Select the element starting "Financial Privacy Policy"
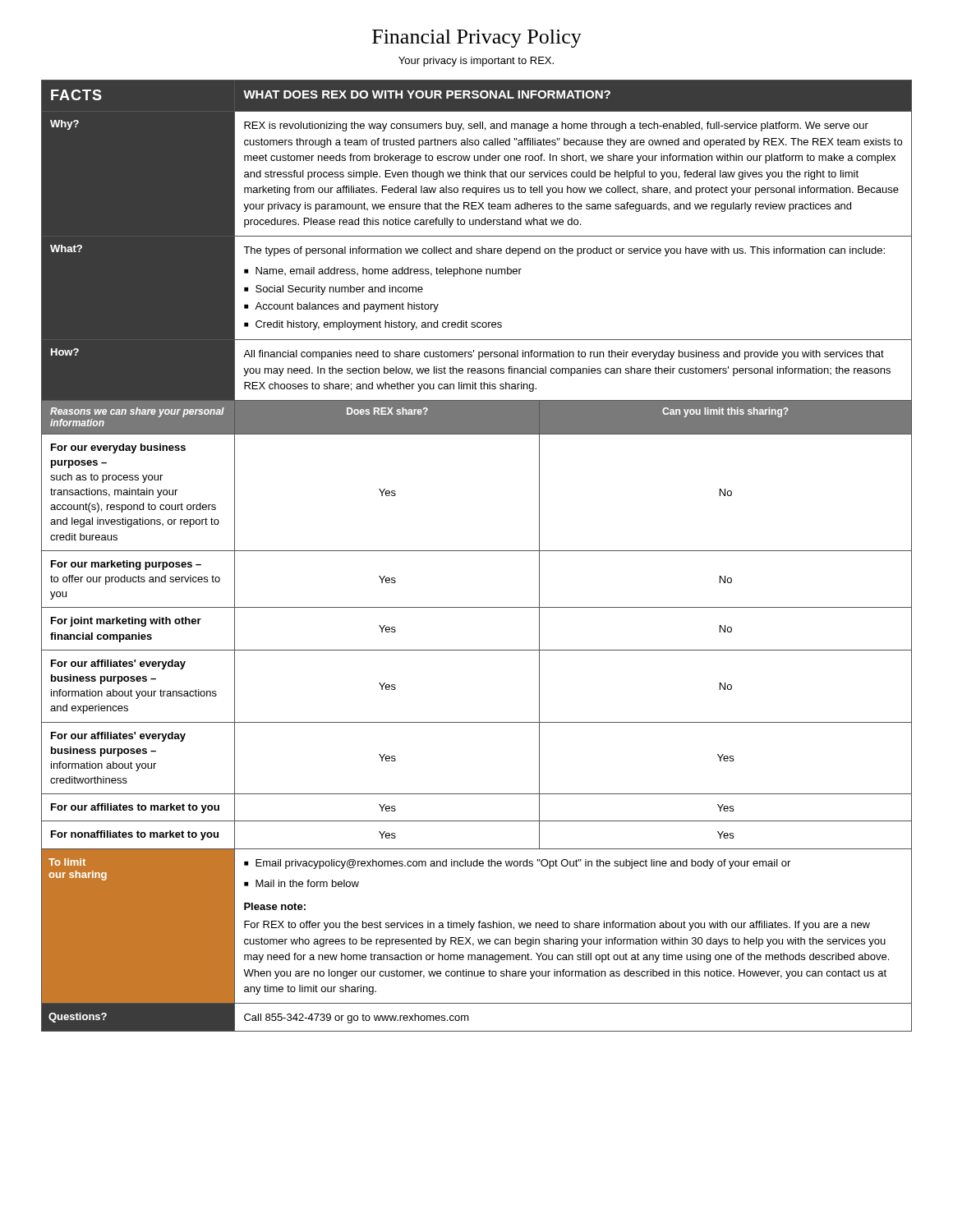 476,37
